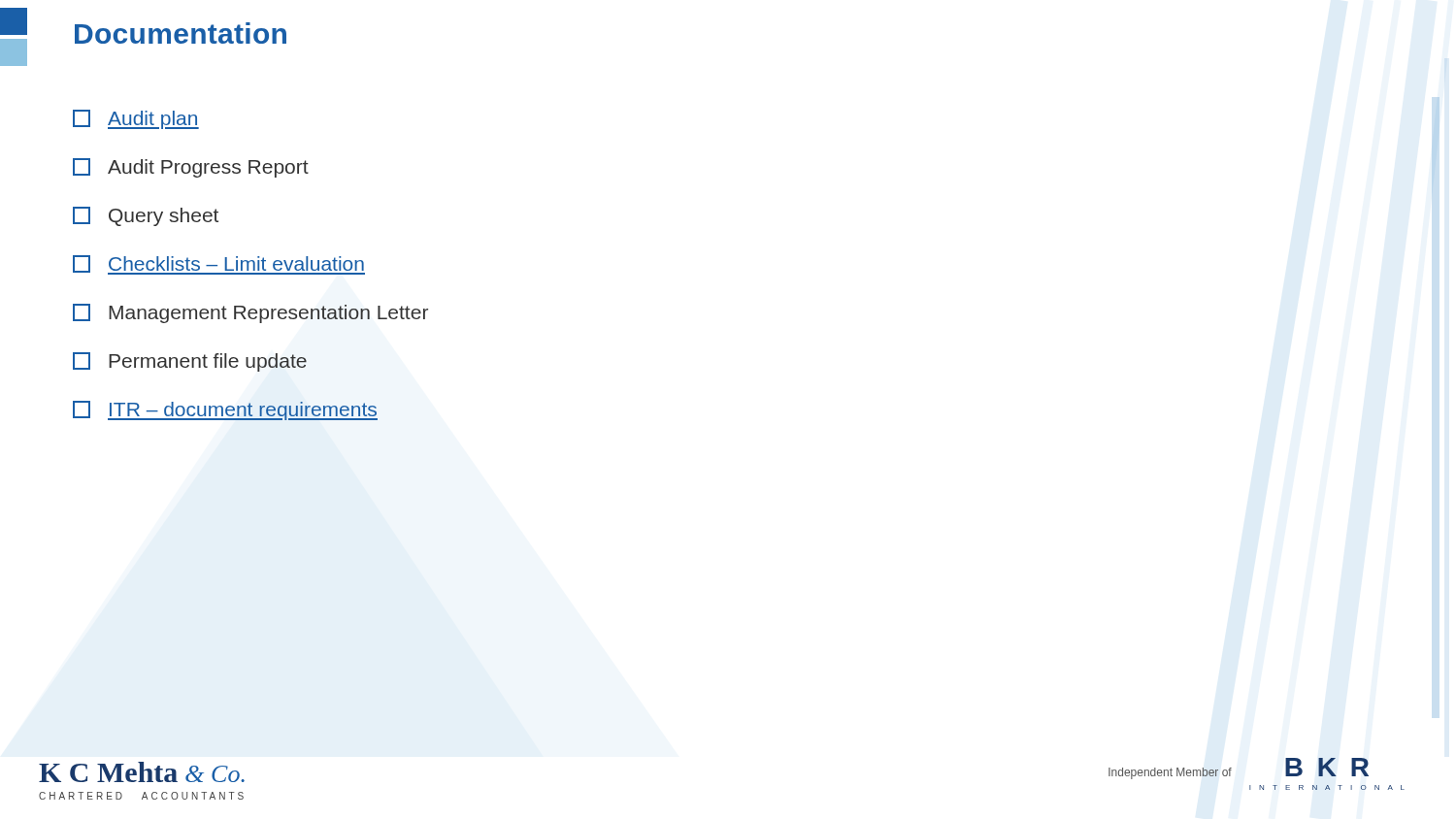This screenshot has width=1456, height=819.
Task: Find the text starting "Query sheet"
Action: 146,215
